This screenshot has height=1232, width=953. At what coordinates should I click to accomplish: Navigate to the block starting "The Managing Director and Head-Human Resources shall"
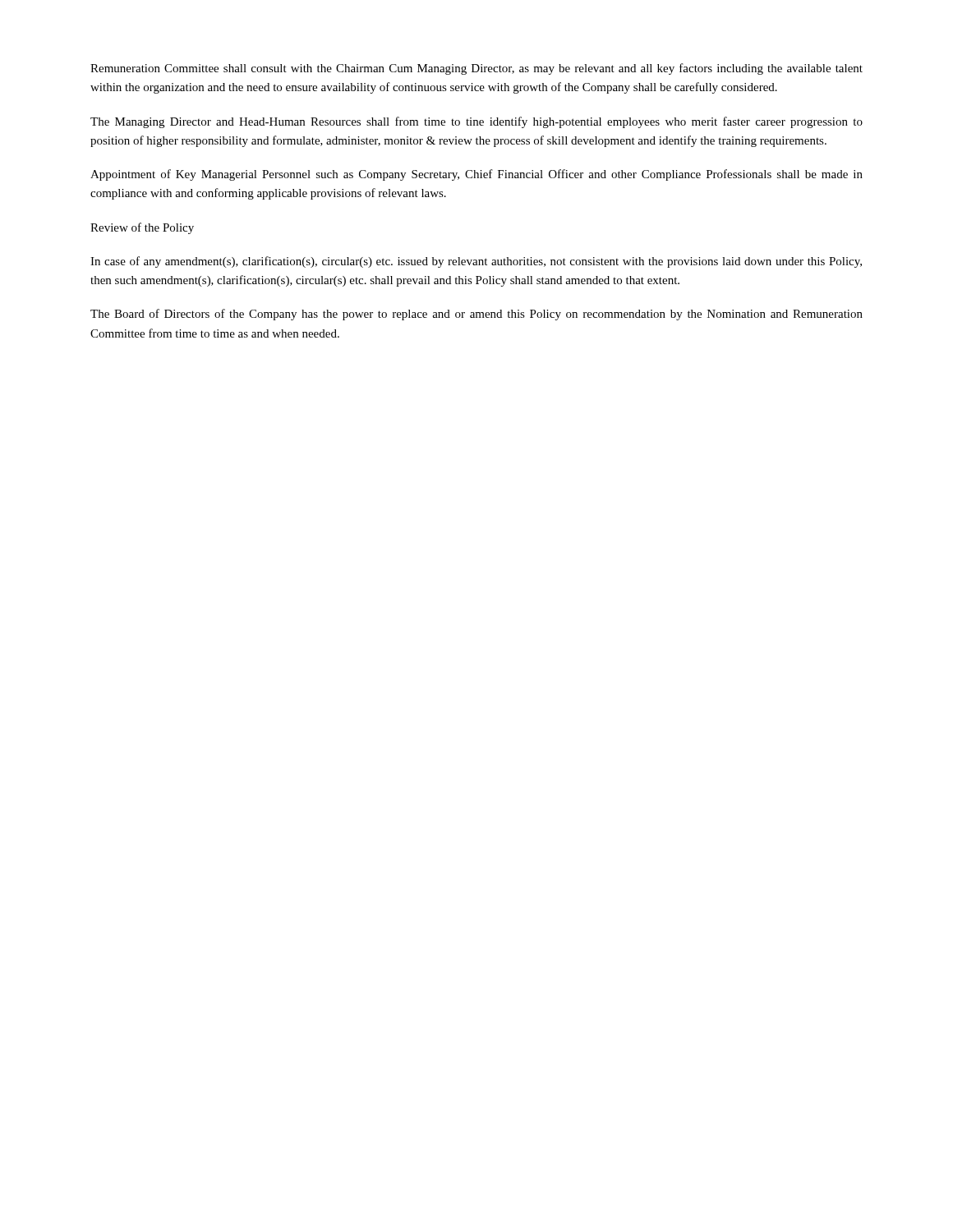(x=476, y=131)
